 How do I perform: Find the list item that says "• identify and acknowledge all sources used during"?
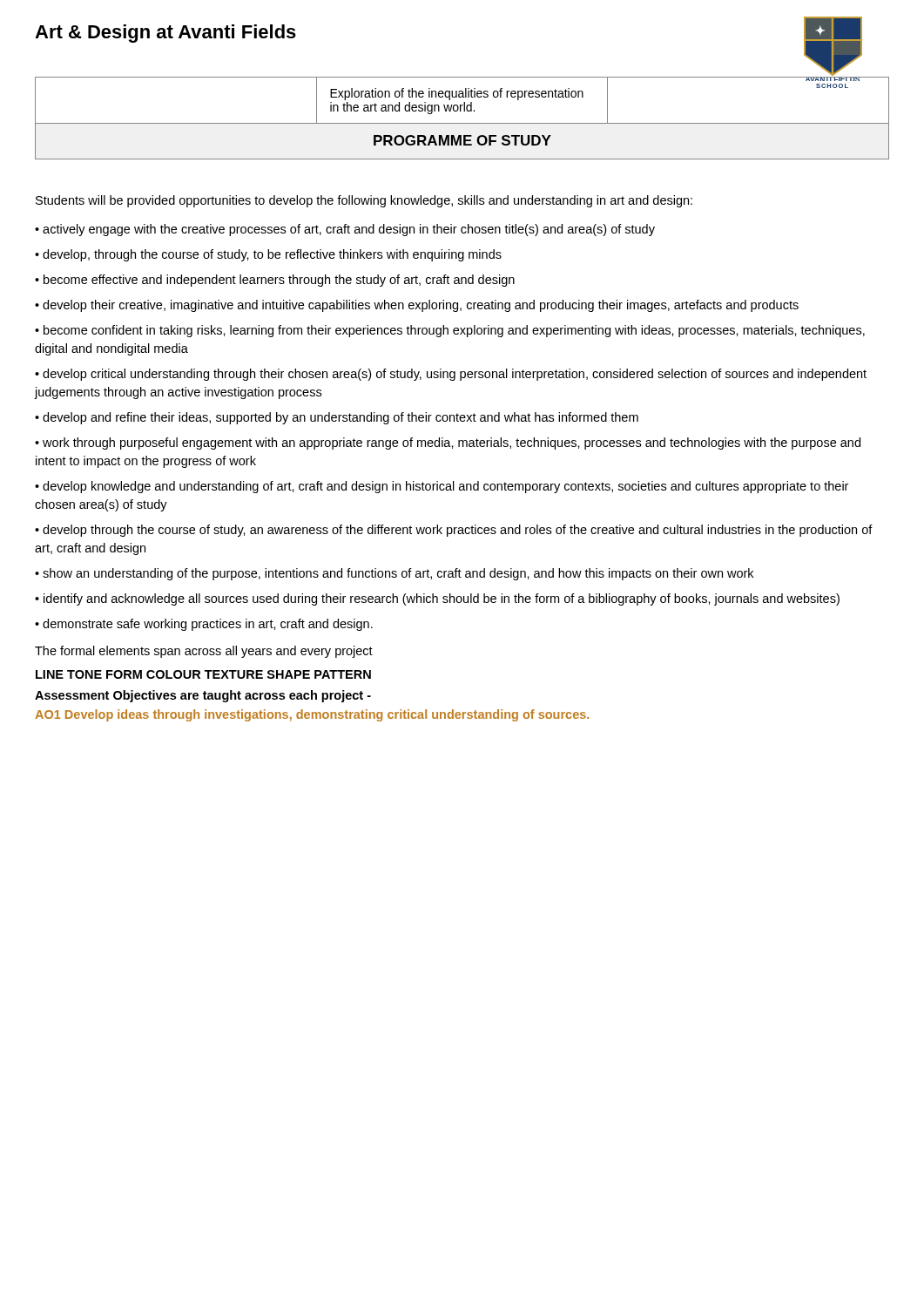pyautogui.click(x=438, y=599)
